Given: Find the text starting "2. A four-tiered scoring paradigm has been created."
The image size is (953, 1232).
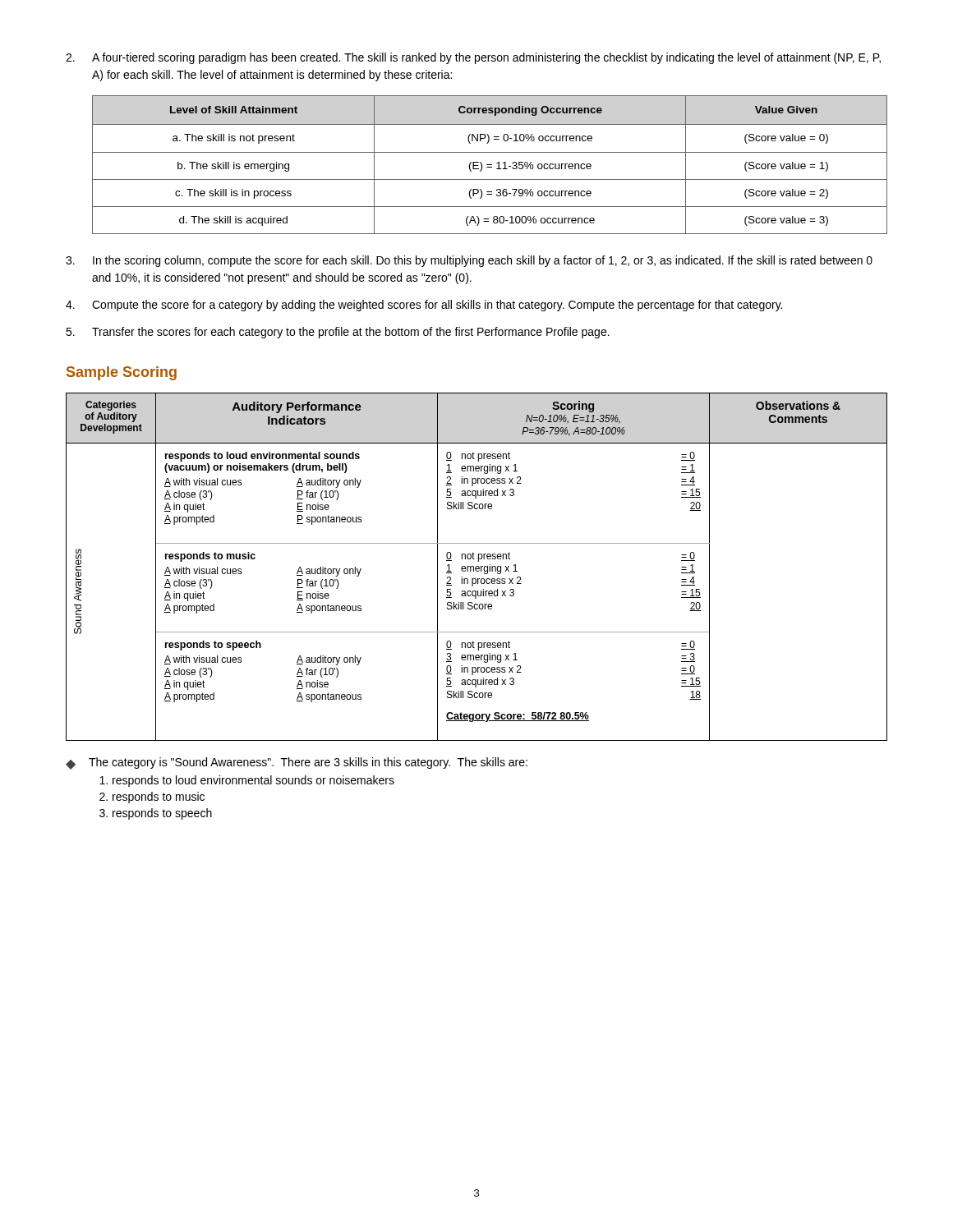Looking at the screenshot, I should (x=476, y=146).
